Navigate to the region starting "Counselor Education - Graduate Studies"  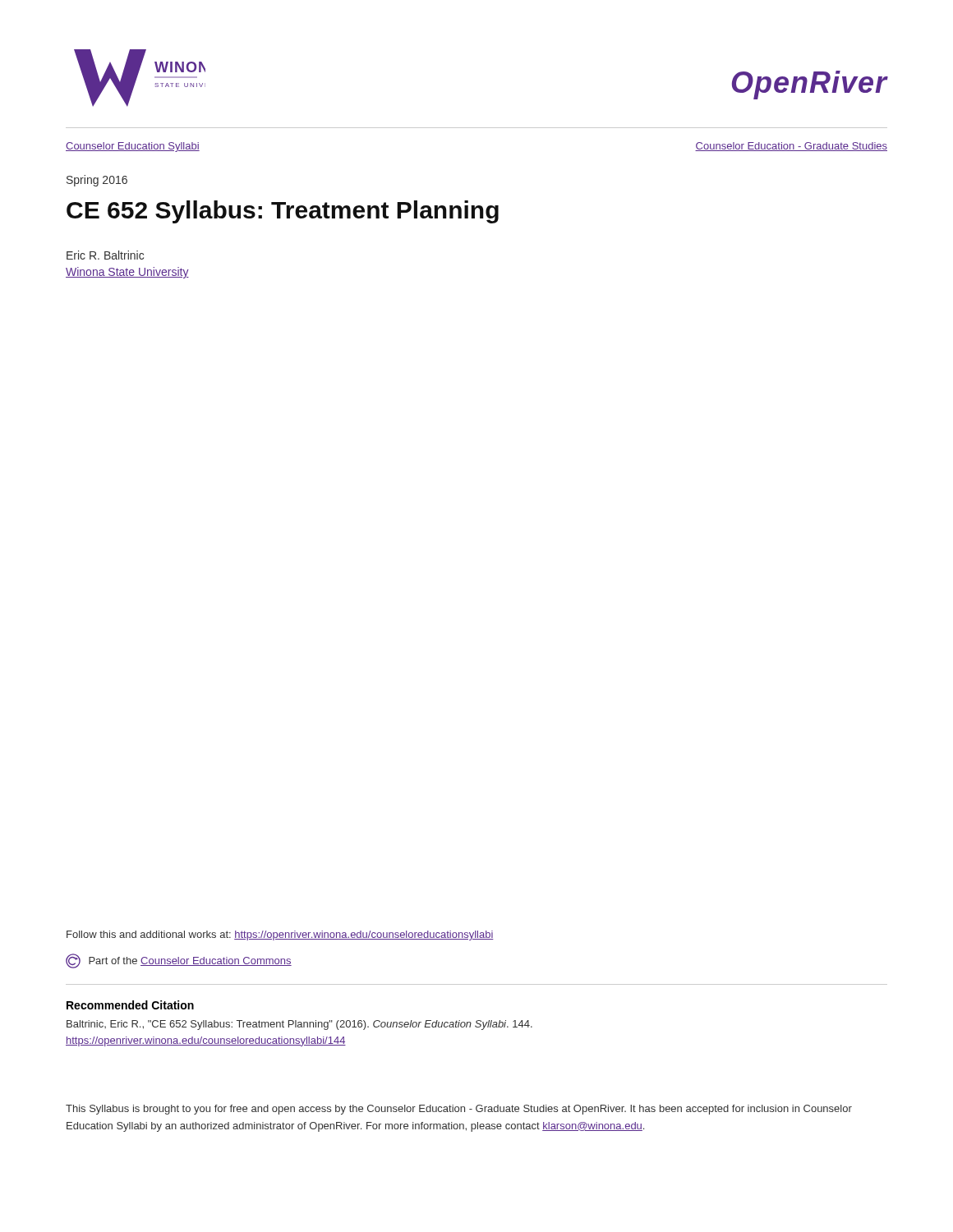pyautogui.click(x=791, y=146)
